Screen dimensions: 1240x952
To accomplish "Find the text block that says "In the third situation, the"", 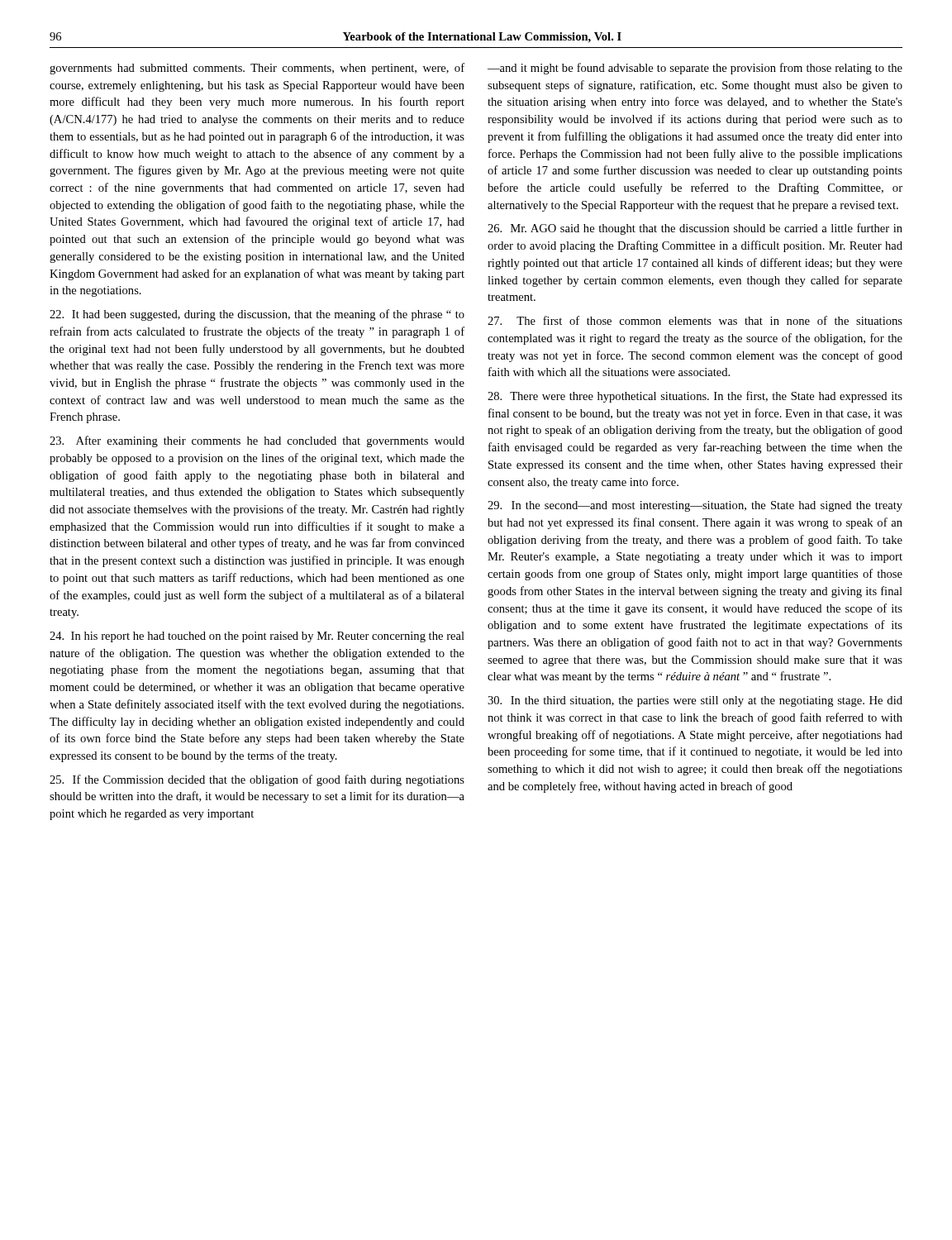I will click(695, 743).
